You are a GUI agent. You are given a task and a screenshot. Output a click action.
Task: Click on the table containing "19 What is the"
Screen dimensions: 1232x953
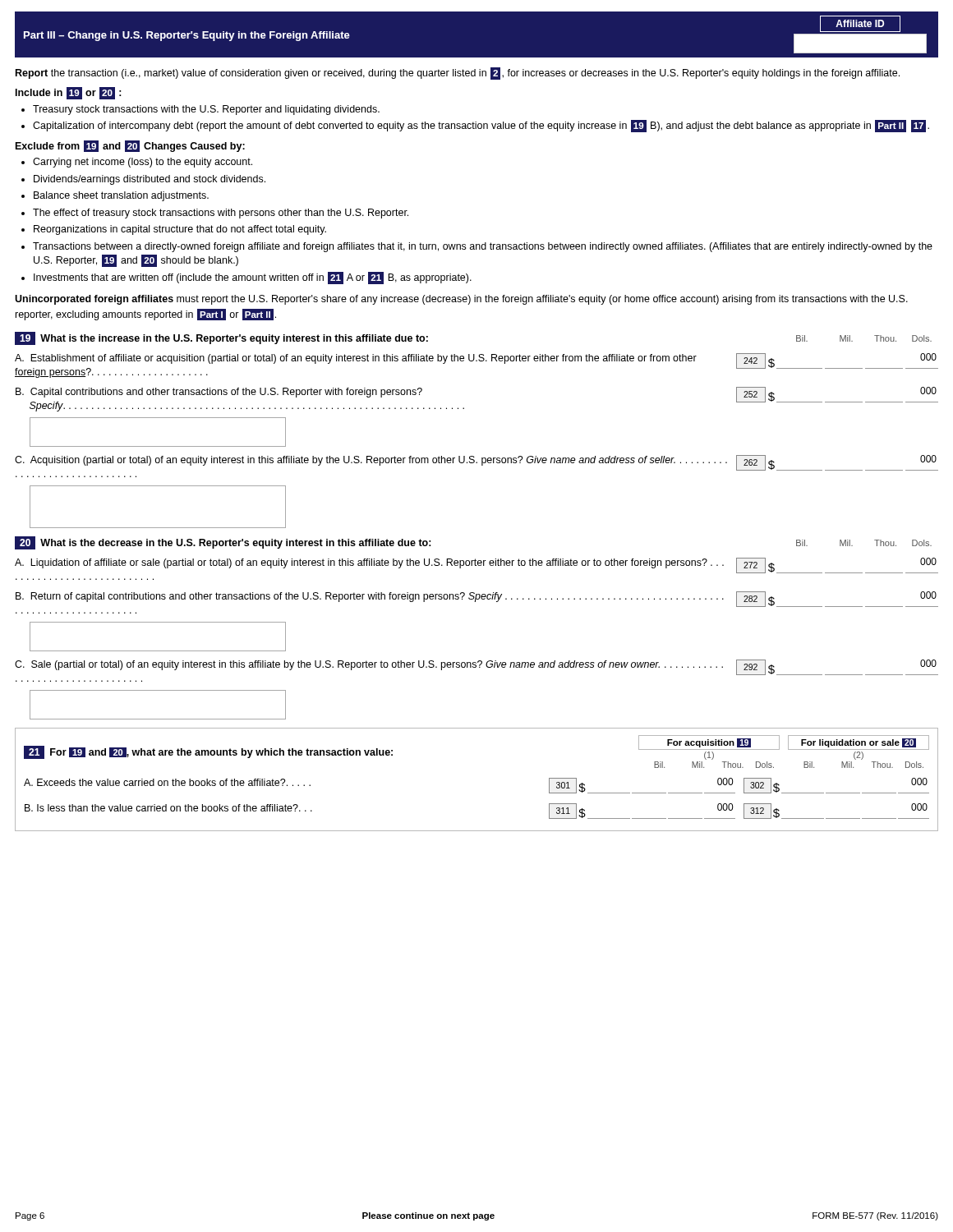pos(476,430)
